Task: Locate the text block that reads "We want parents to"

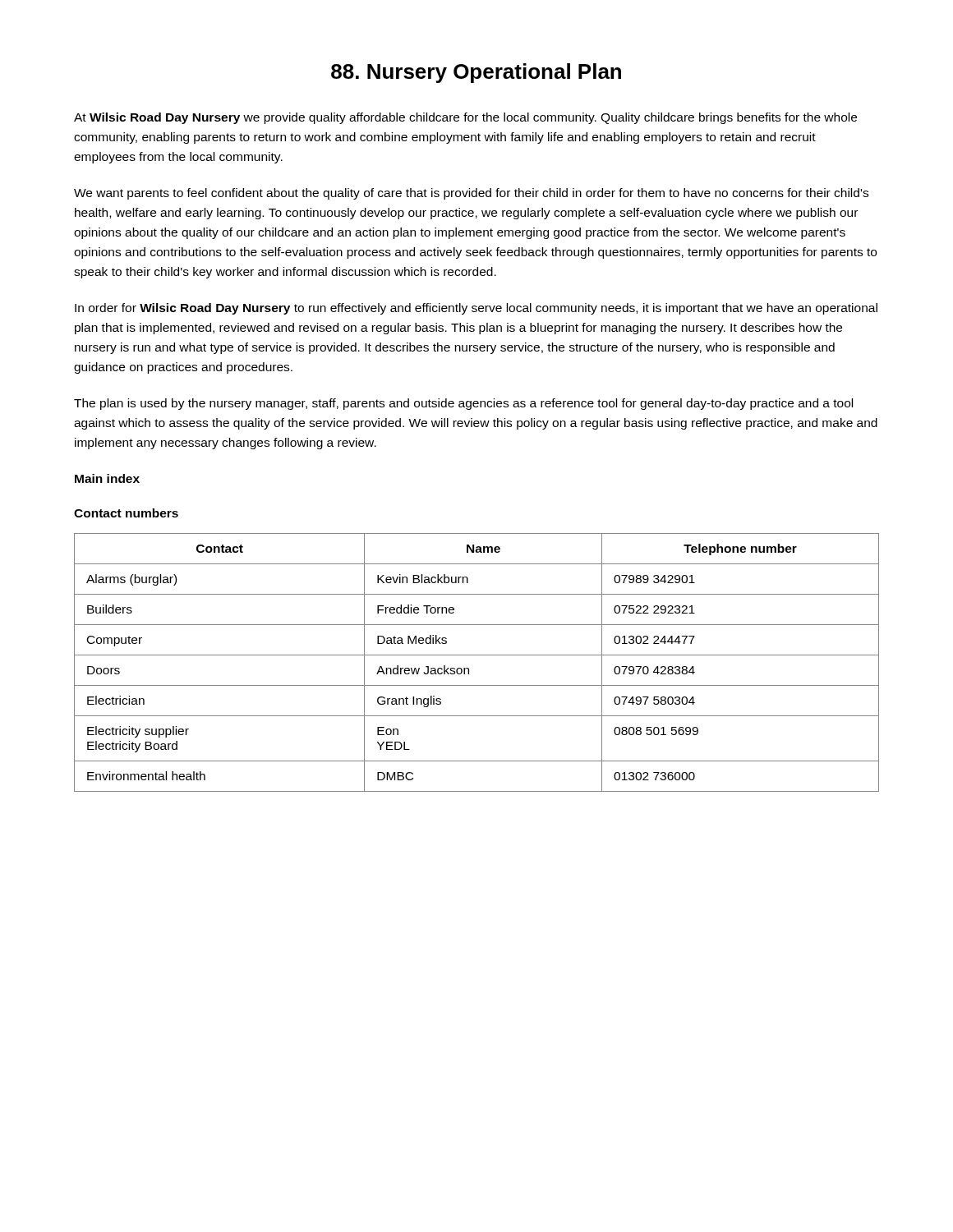Action: 476,232
